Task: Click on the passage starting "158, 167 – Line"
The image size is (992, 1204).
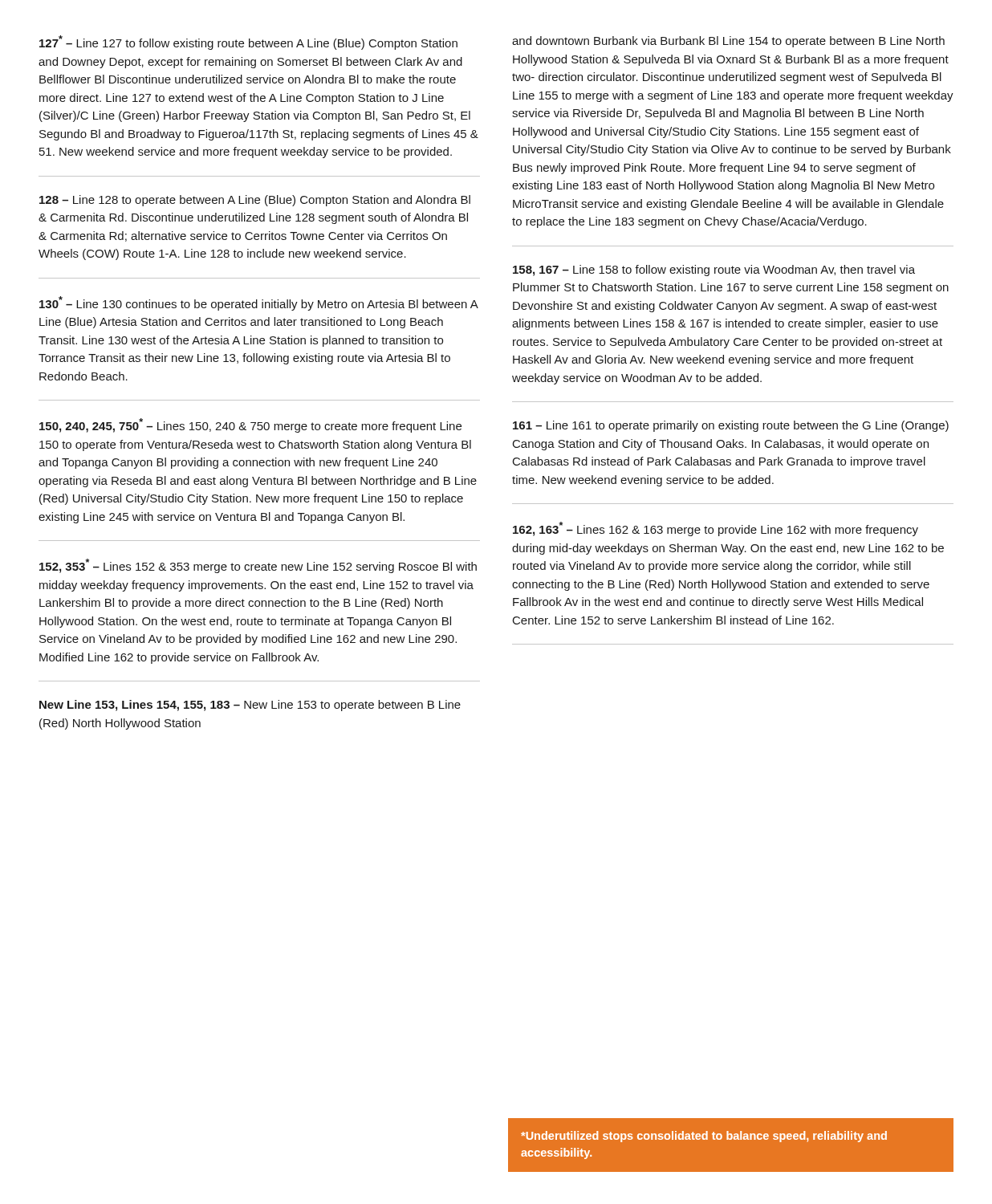Action: point(731,323)
